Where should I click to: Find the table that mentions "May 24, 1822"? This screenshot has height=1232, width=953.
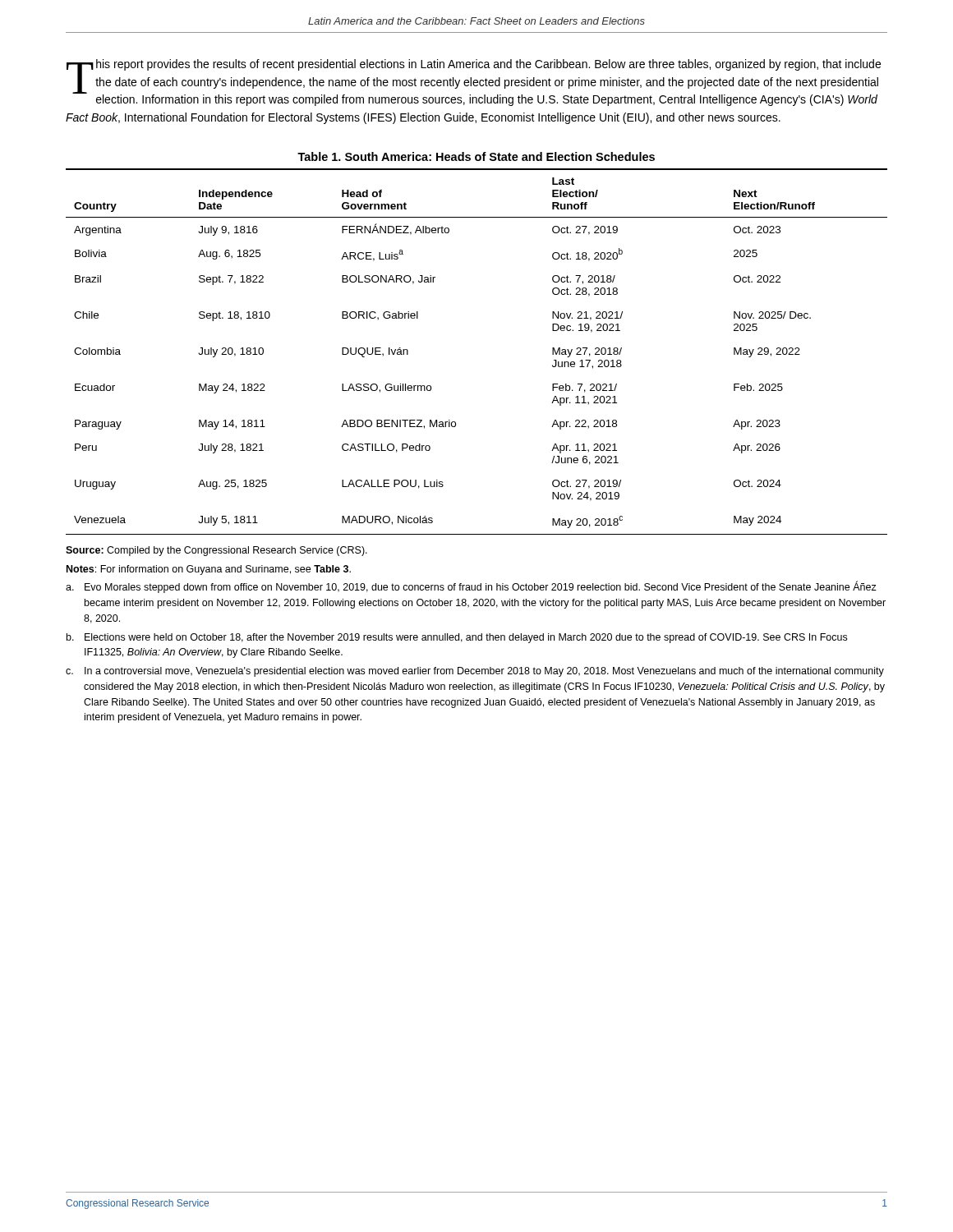click(476, 351)
